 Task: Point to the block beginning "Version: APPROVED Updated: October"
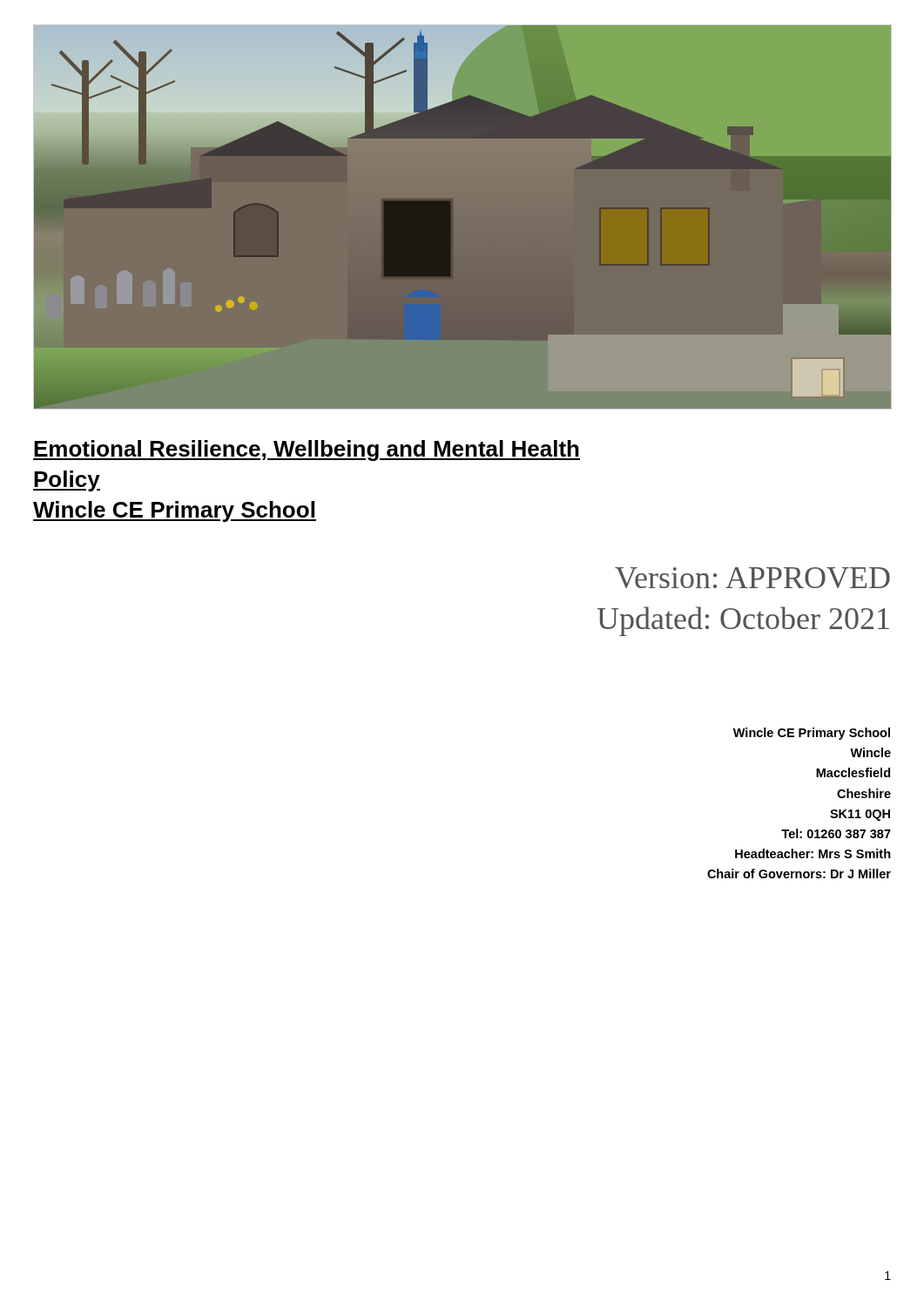click(752, 578)
